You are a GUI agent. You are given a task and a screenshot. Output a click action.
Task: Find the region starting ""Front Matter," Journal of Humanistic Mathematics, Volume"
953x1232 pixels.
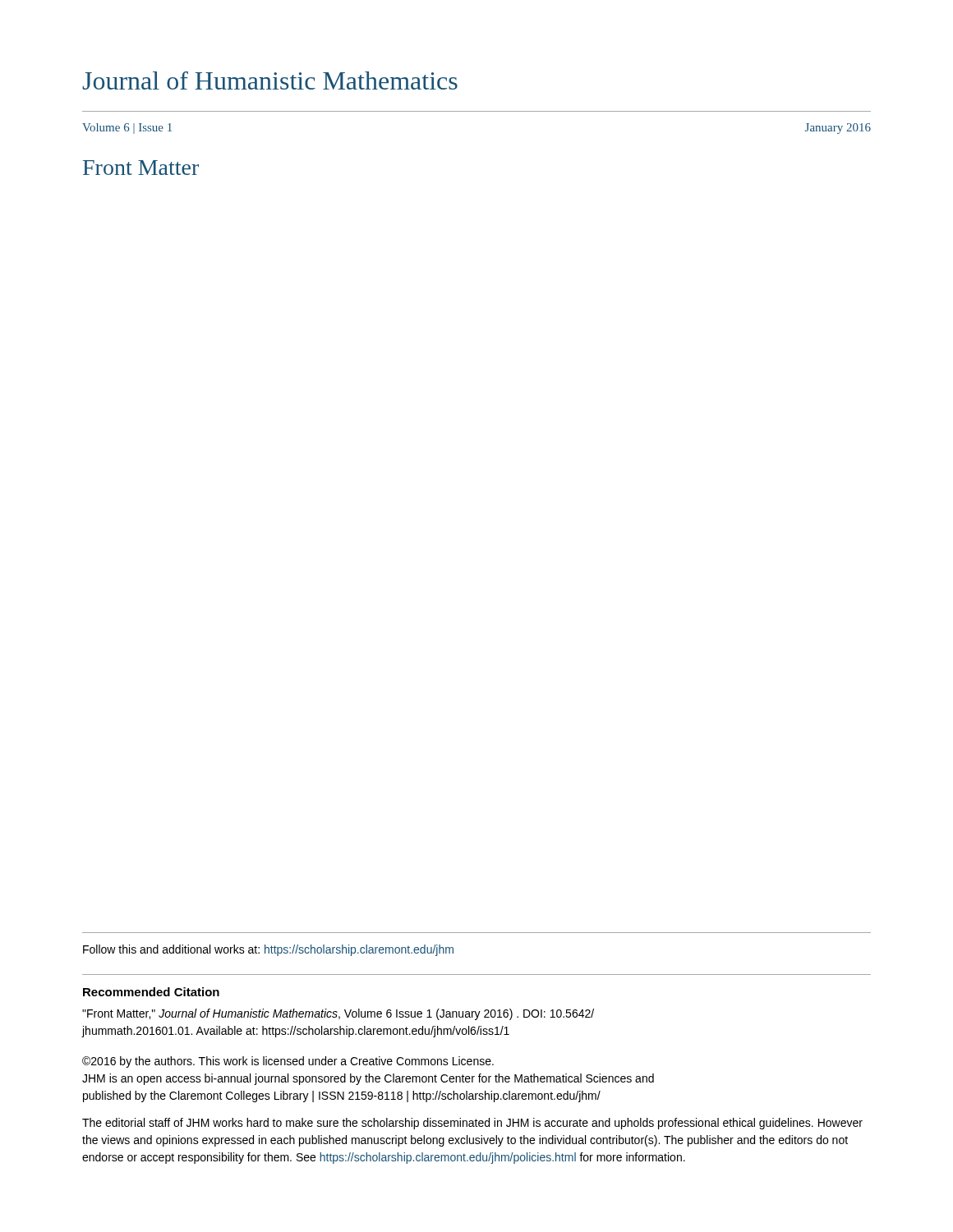pyautogui.click(x=476, y=1023)
